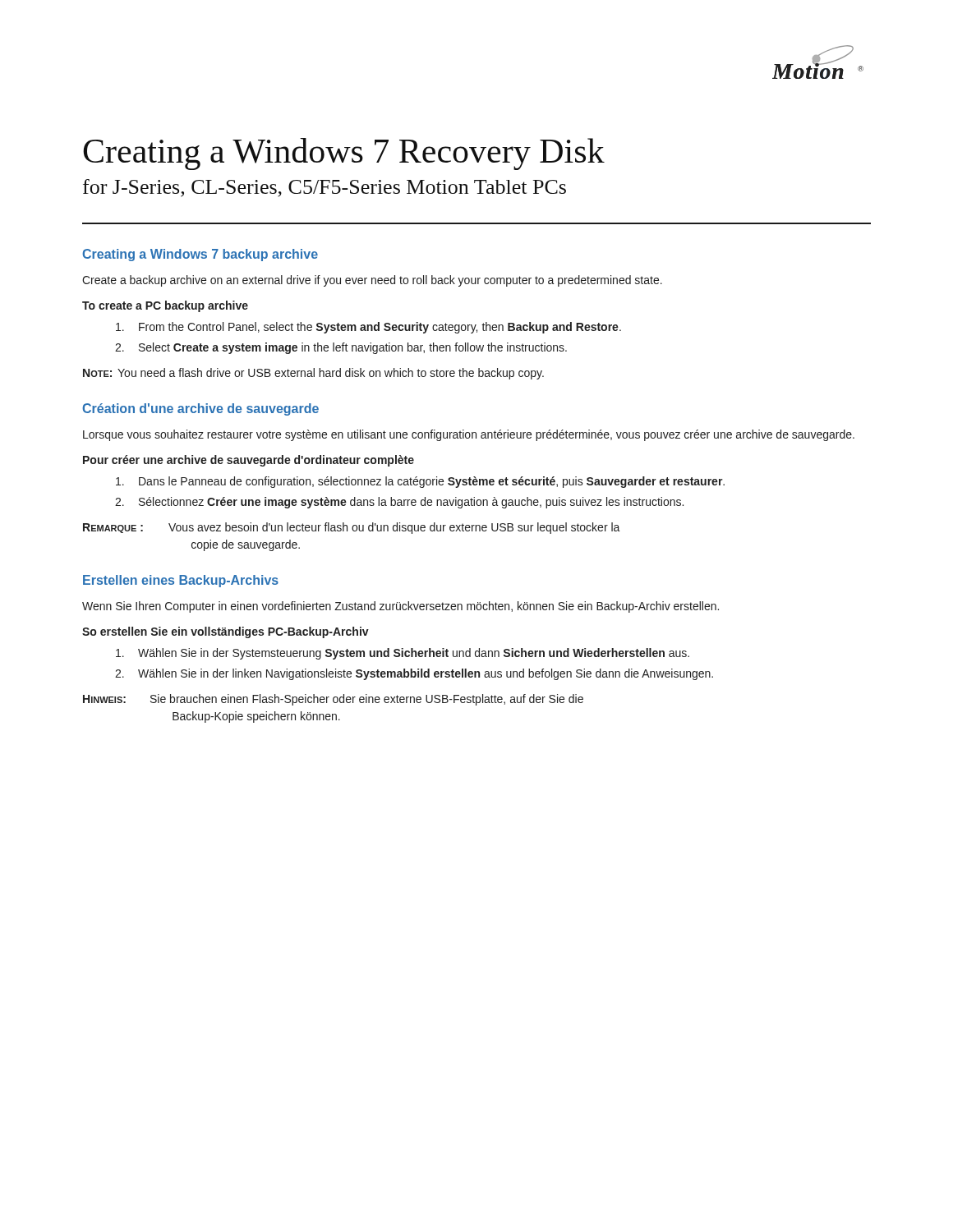
Task: Locate the section header that says "Creating a Windows 7 backup archive"
Action: (x=200, y=255)
